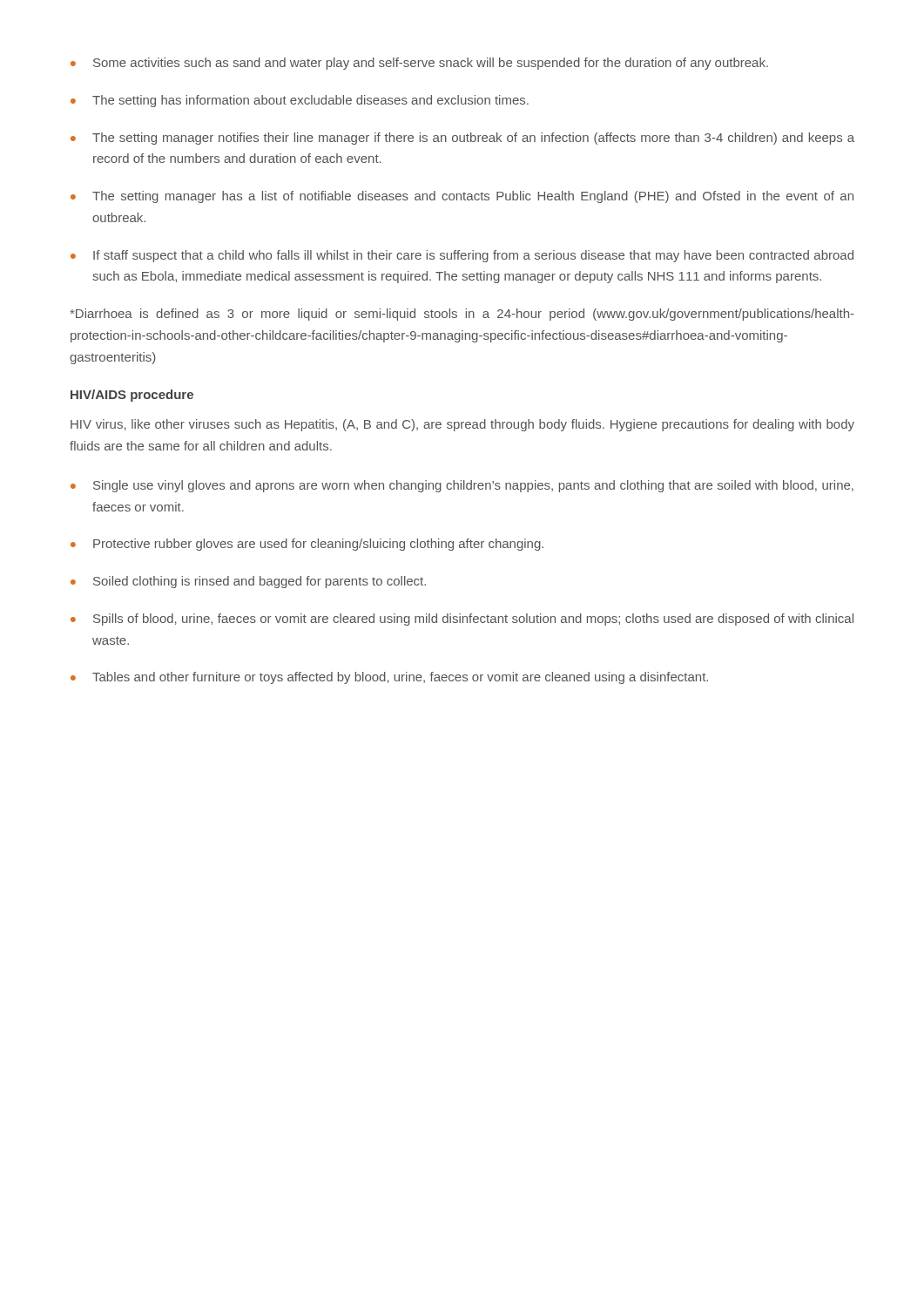924x1307 pixels.
Task: Click on the list item that says "• Some activities such"
Action: [462, 63]
